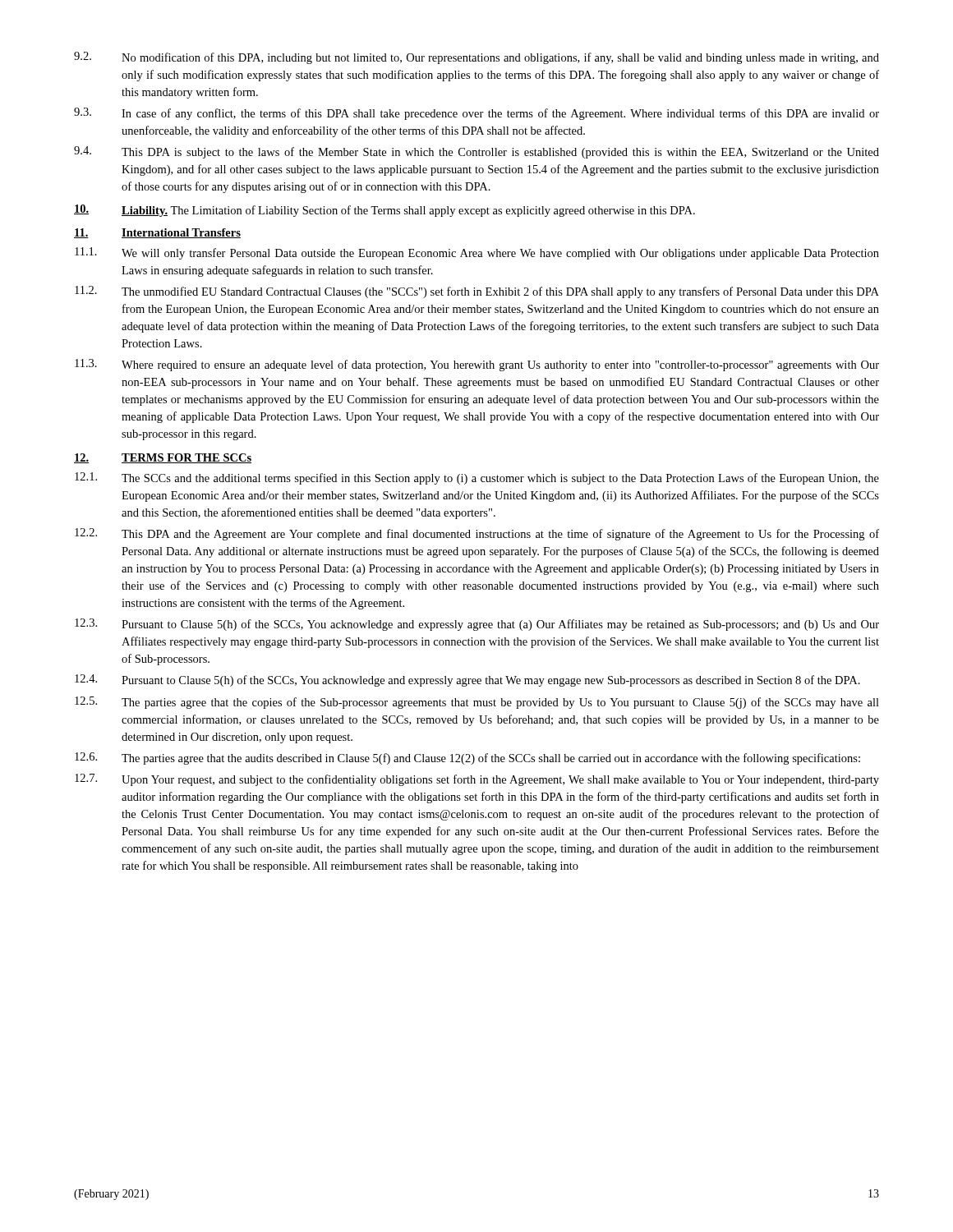Viewport: 953px width, 1232px height.
Task: Navigate to the region starting "12. TERMS FOR THE SCCs"
Action: click(163, 458)
